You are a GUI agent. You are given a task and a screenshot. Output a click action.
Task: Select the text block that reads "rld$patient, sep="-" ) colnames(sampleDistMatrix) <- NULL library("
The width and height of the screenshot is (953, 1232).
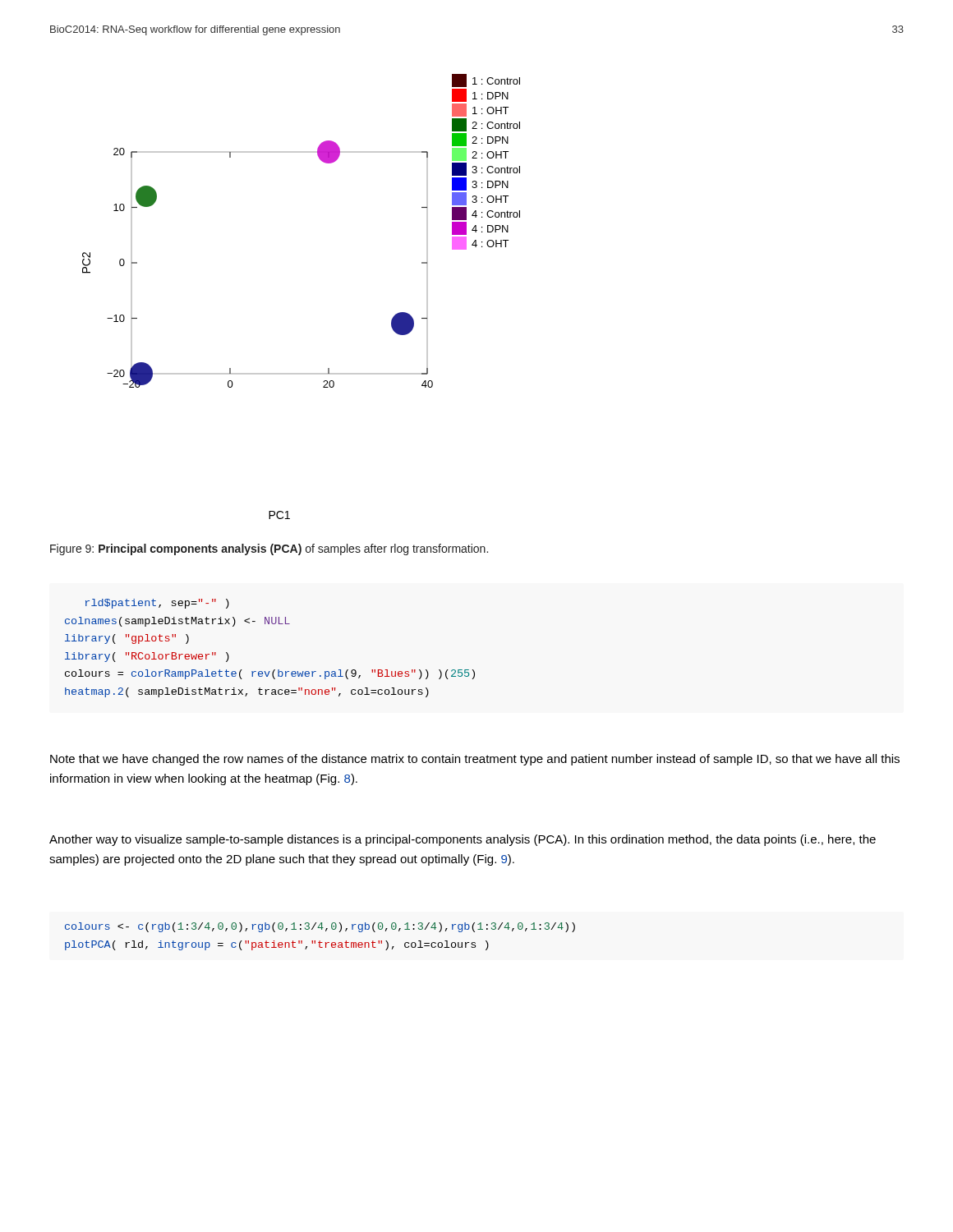[157, 604]
